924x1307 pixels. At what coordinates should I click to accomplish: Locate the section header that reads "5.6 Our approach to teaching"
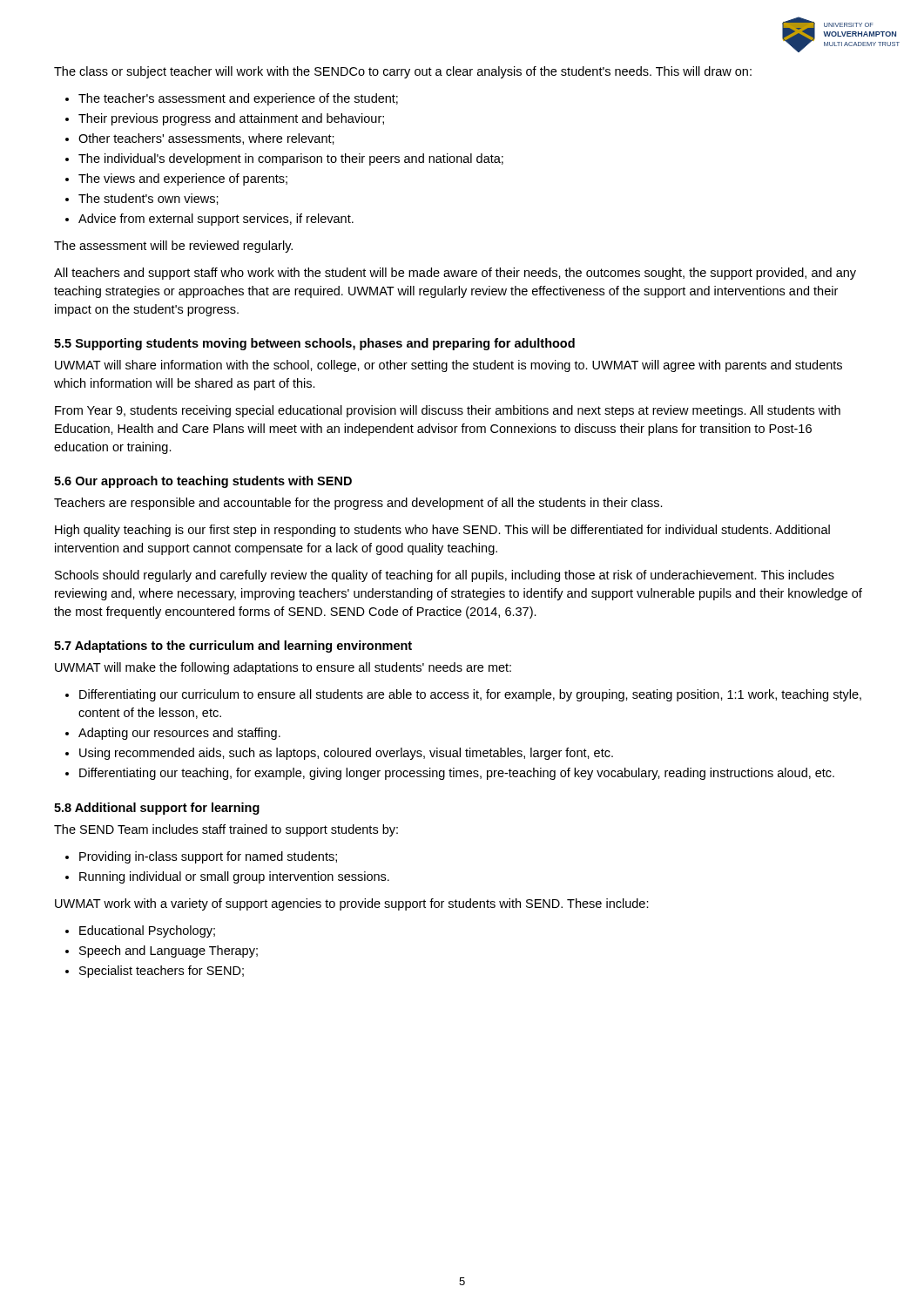coord(203,481)
